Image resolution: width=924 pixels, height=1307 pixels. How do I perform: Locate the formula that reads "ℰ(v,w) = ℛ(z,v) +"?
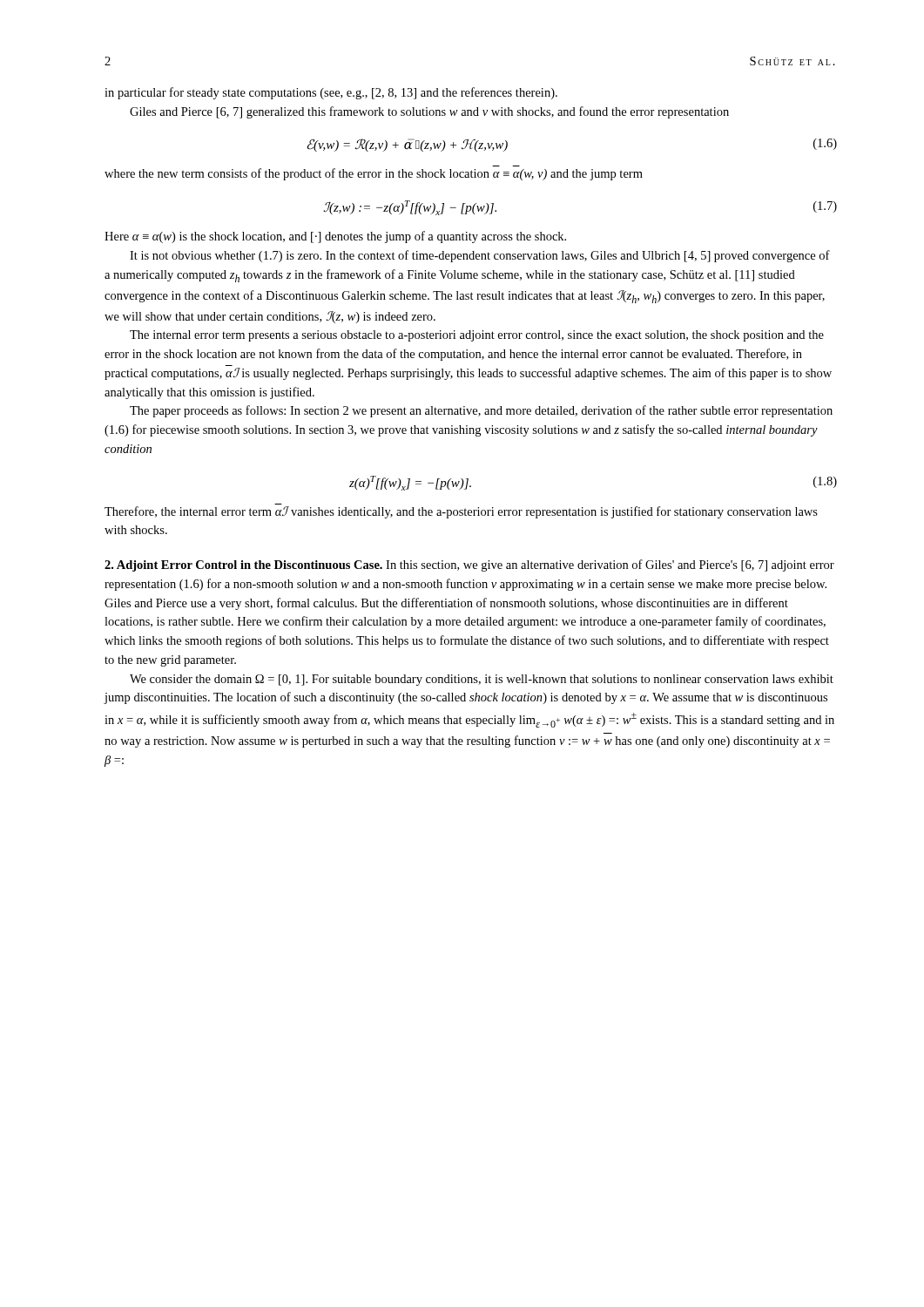pyautogui.click(x=409, y=145)
